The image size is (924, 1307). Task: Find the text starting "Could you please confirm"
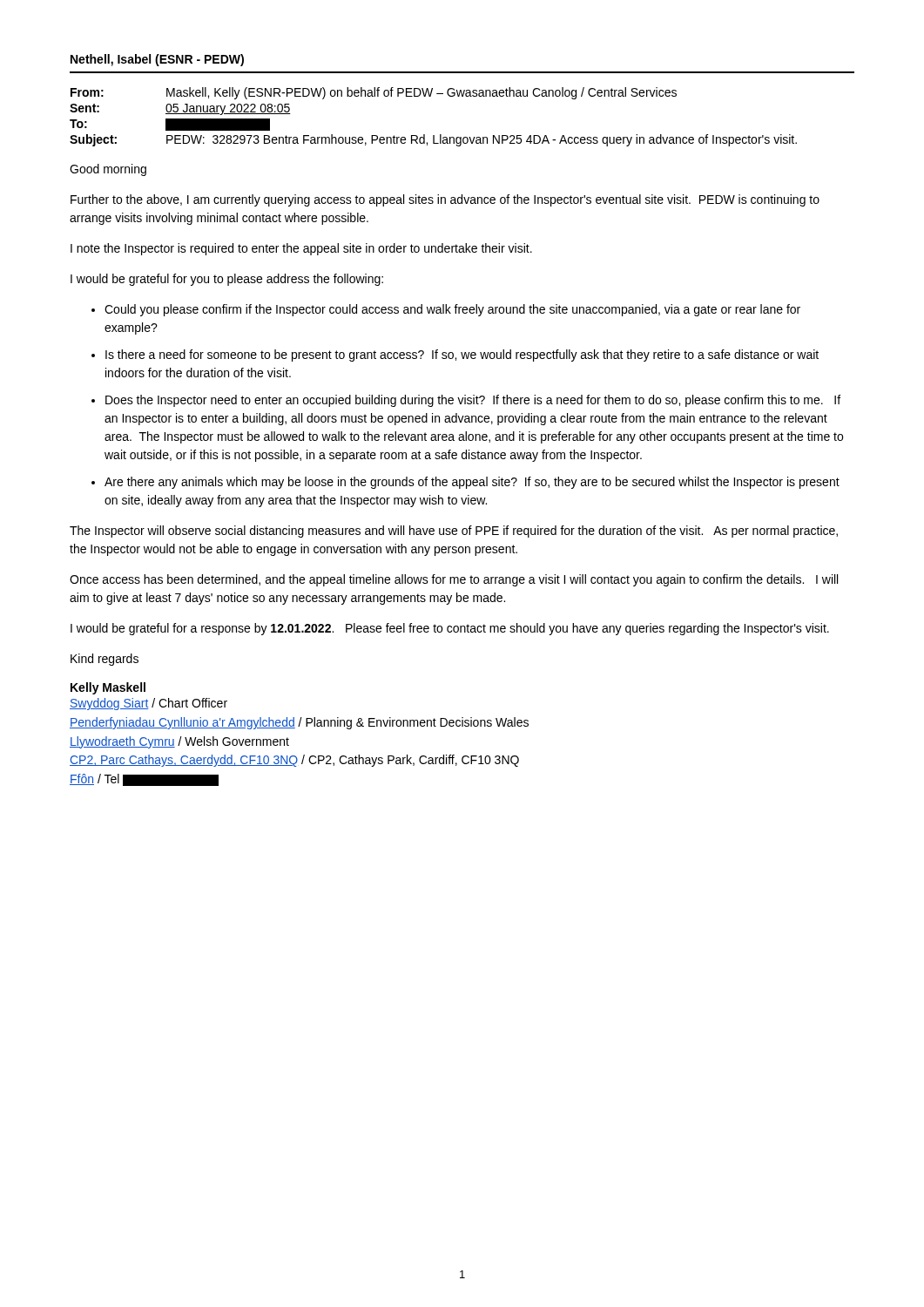click(453, 319)
